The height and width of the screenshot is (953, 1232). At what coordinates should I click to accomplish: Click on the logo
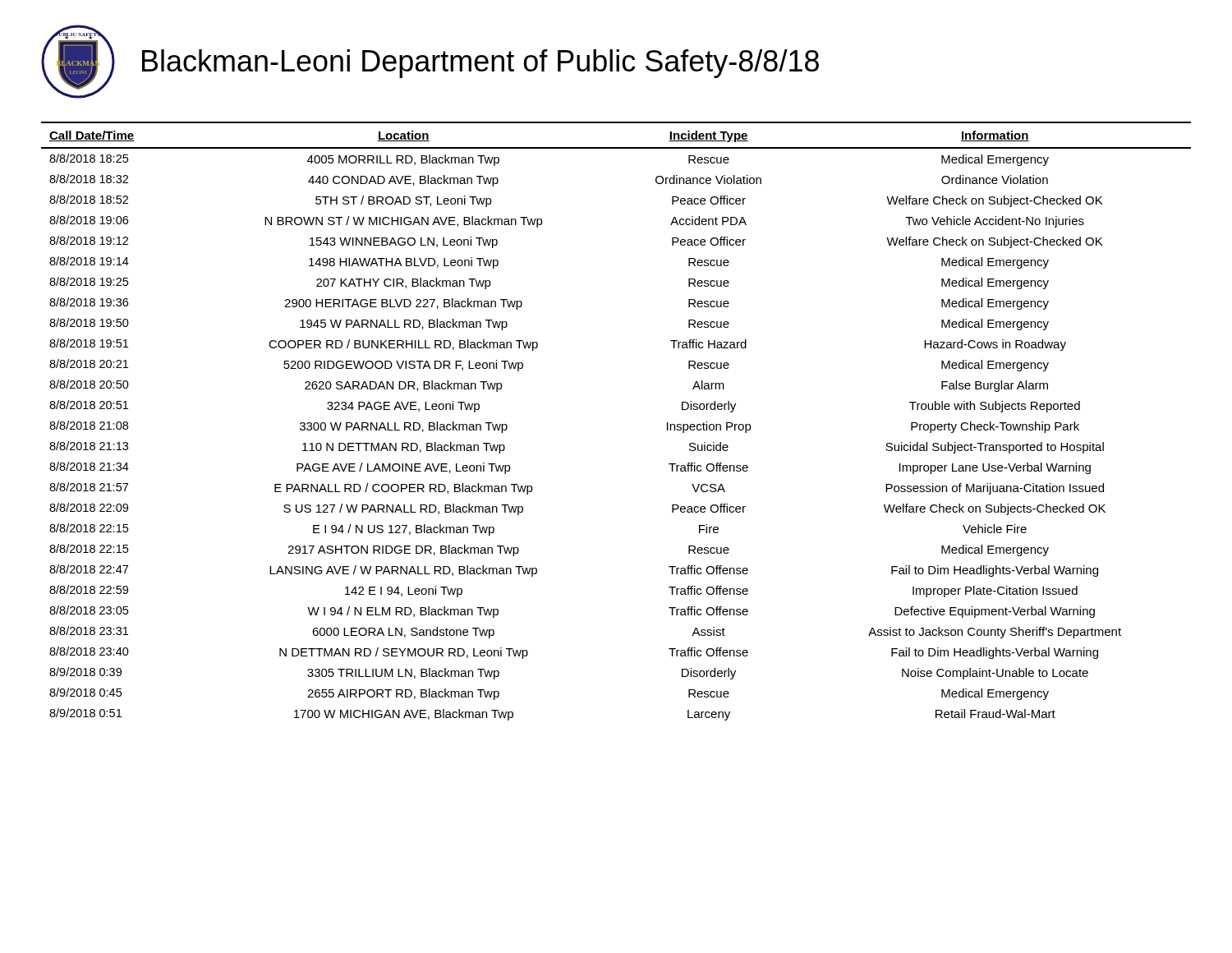tap(78, 62)
